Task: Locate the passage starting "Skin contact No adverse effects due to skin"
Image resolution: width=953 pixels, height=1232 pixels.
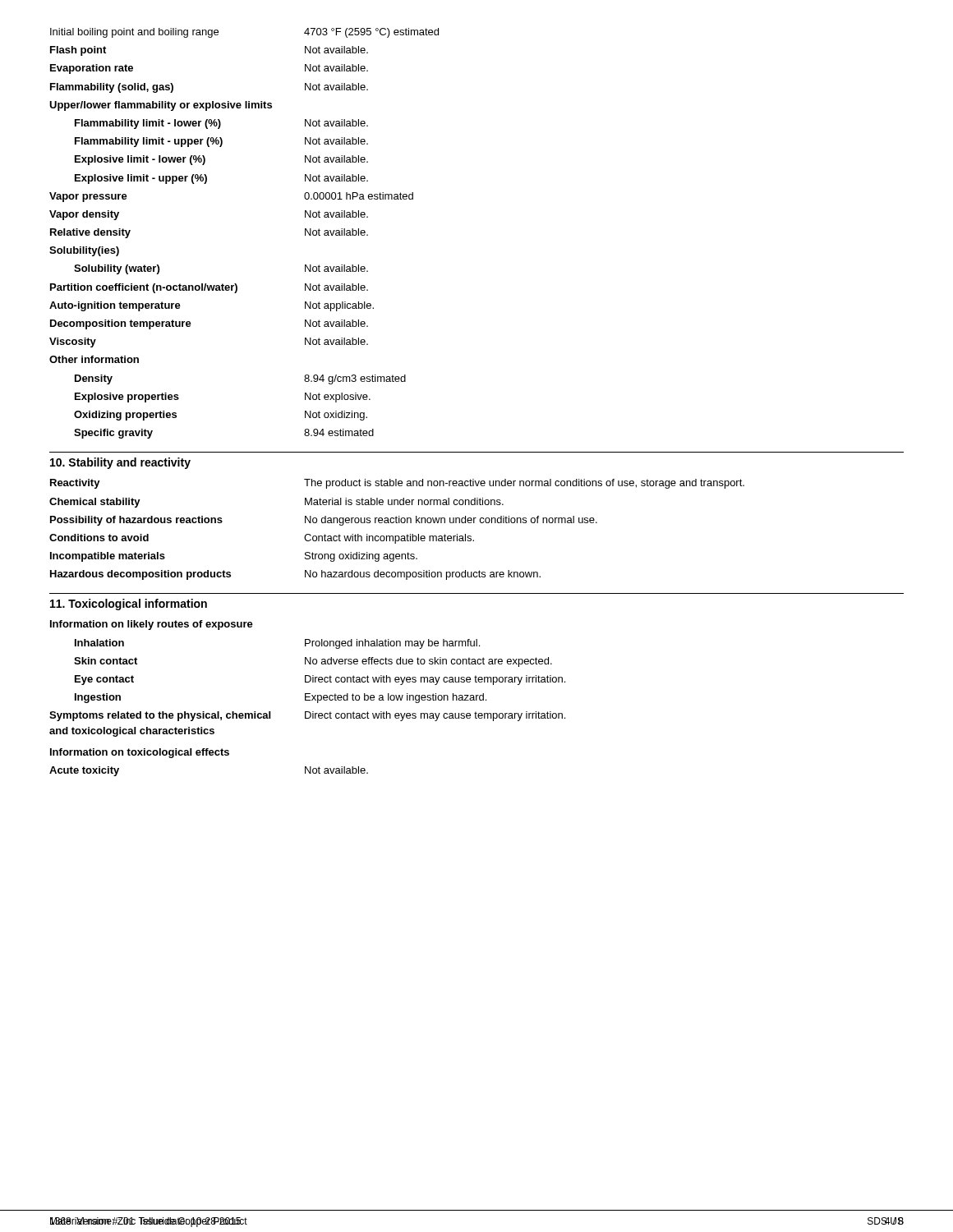Action: coord(476,661)
